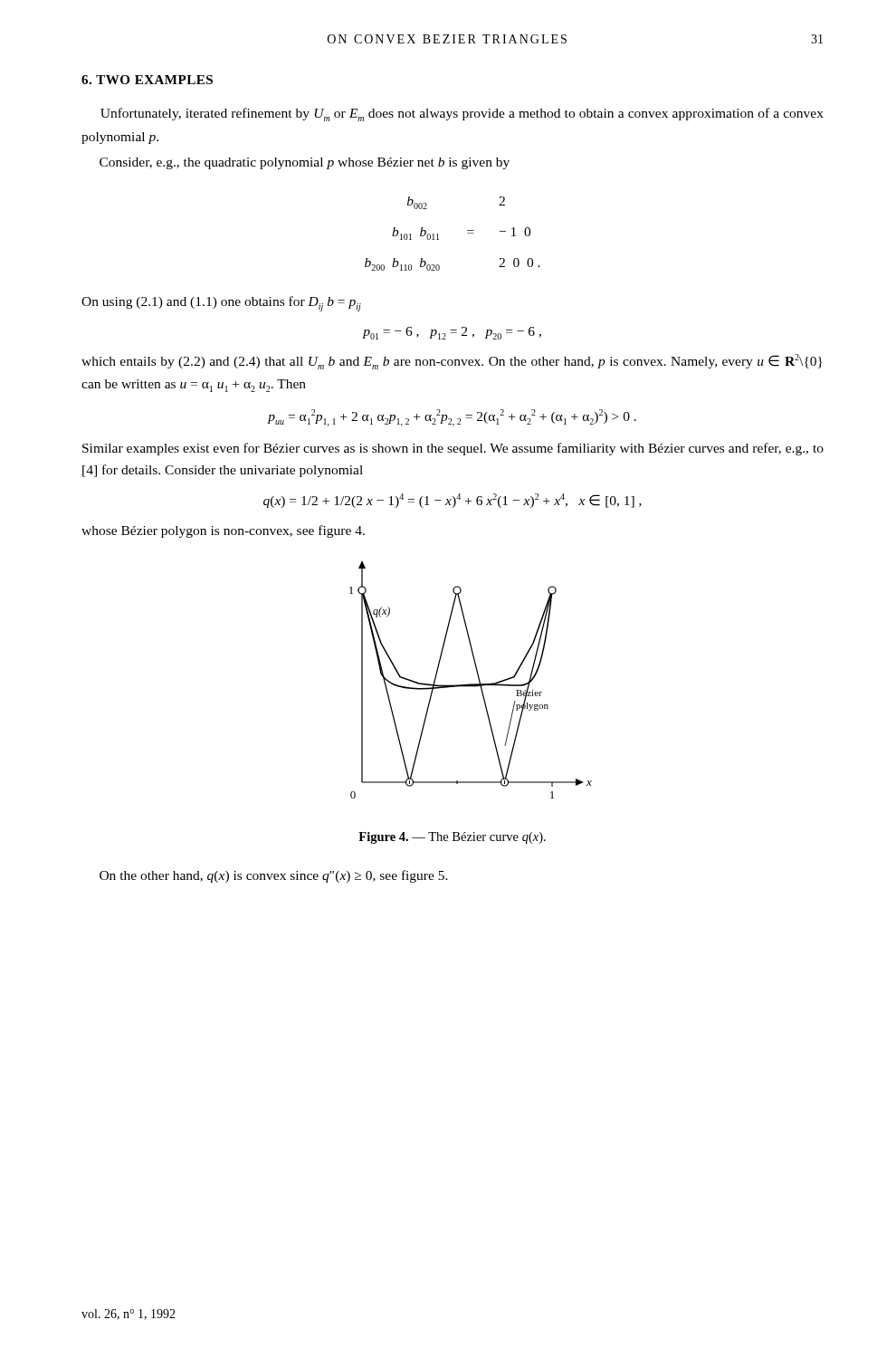
Task: Click the passage that begins "Unfortunately, iterated refinement by"
Action: 453,124
